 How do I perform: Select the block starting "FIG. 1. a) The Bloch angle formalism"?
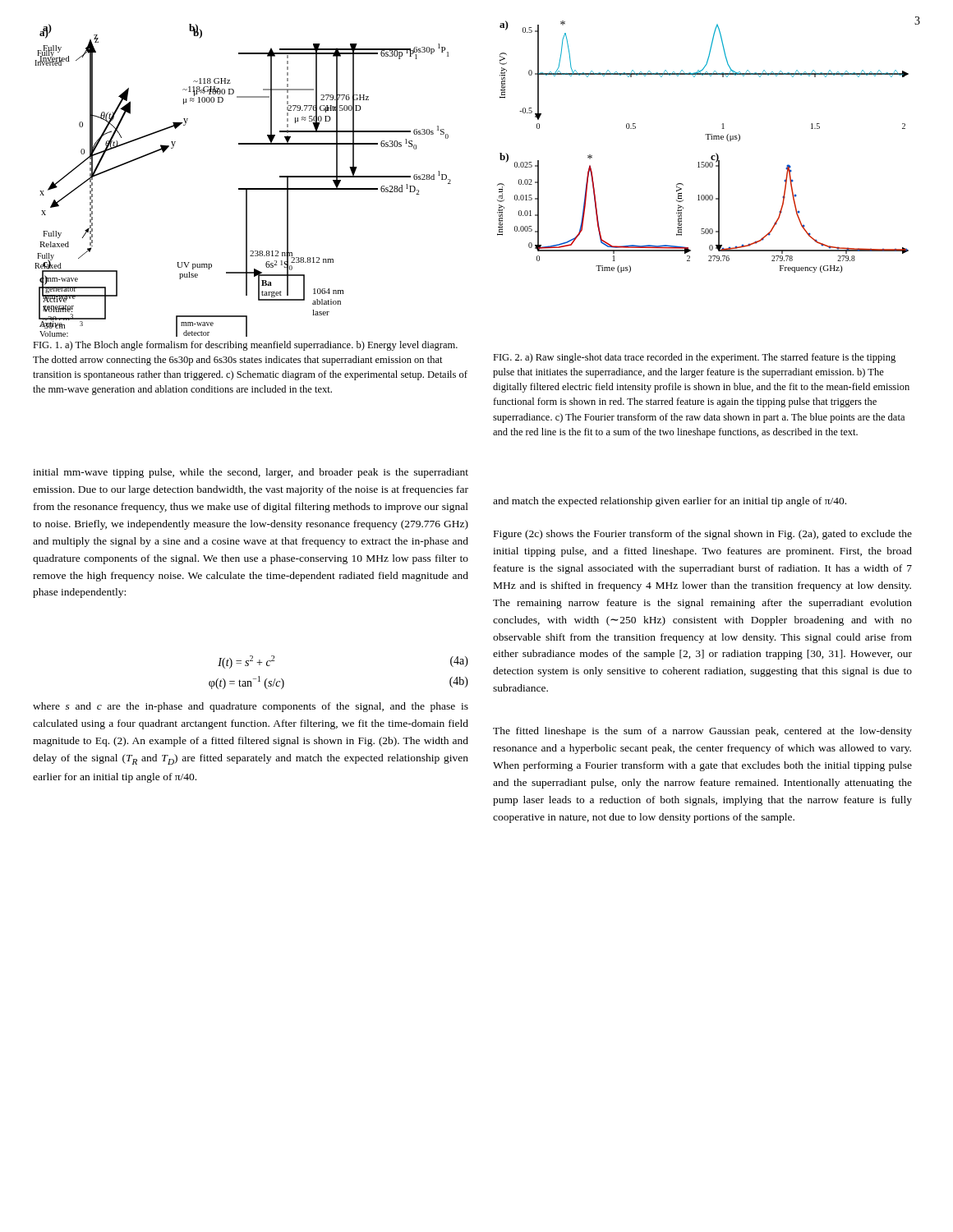click(250, 367)
